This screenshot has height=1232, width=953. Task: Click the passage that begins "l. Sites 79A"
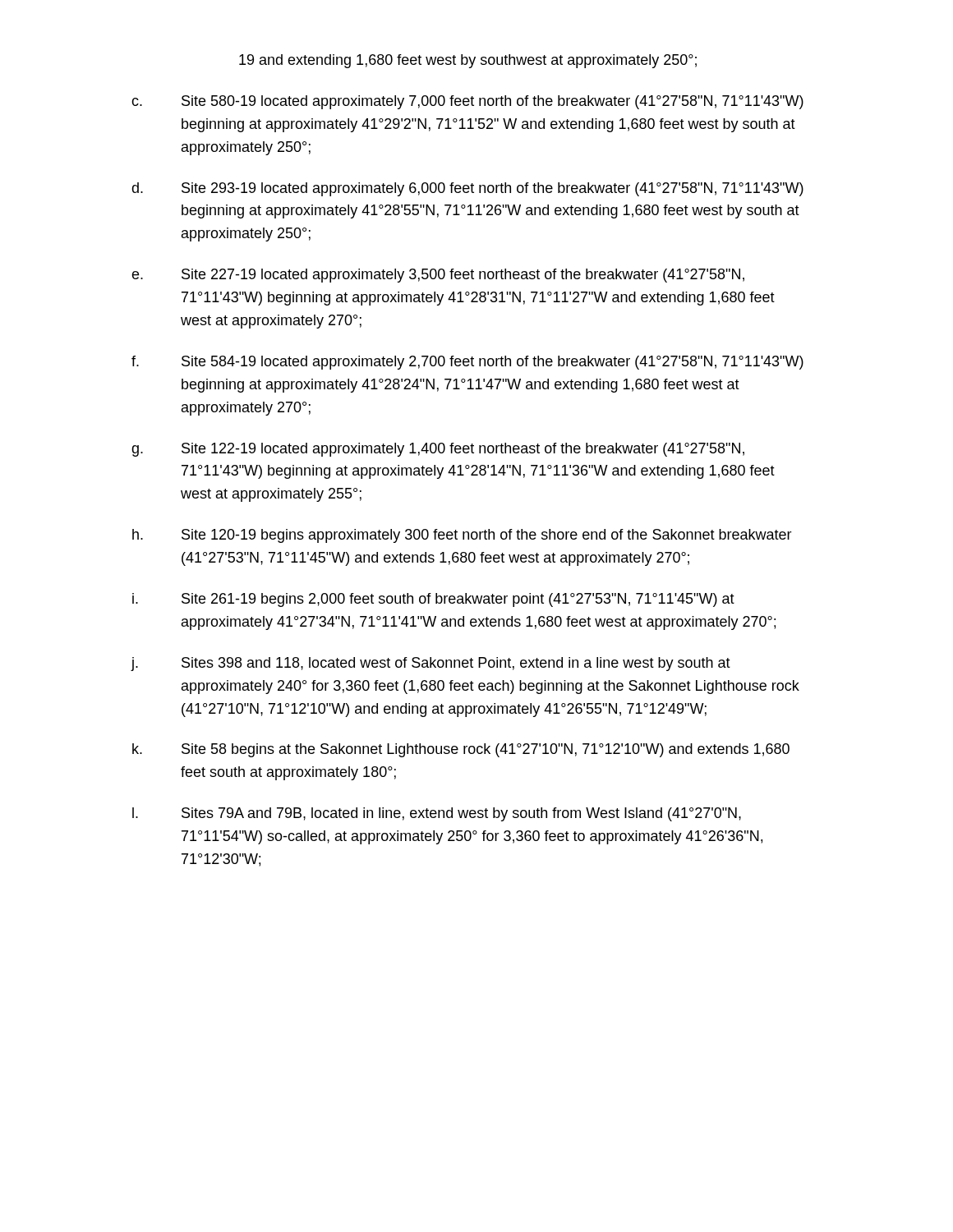point(468,837)
